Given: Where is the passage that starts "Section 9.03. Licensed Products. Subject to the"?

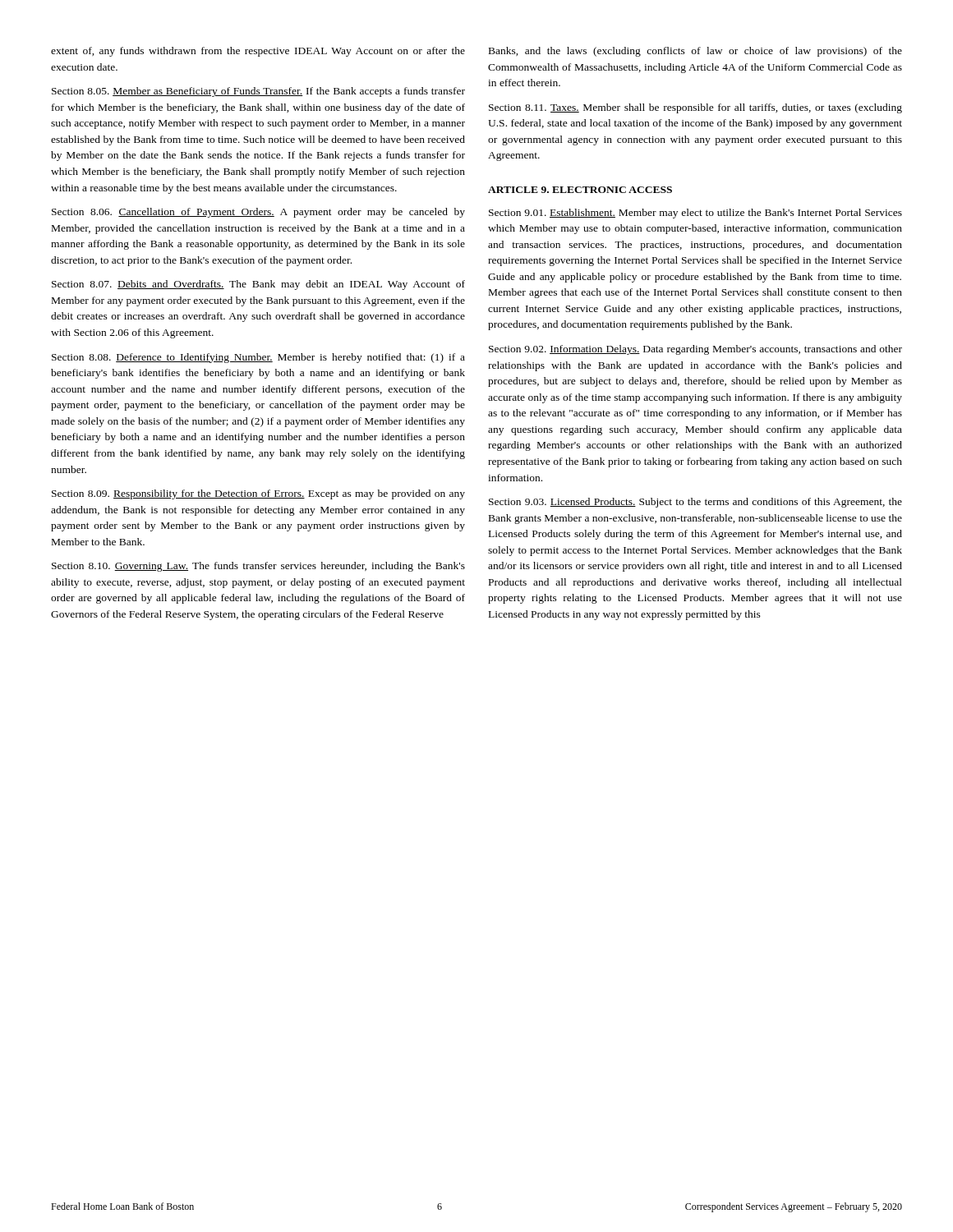Looking at the screenshot, I should coord(695,558).
